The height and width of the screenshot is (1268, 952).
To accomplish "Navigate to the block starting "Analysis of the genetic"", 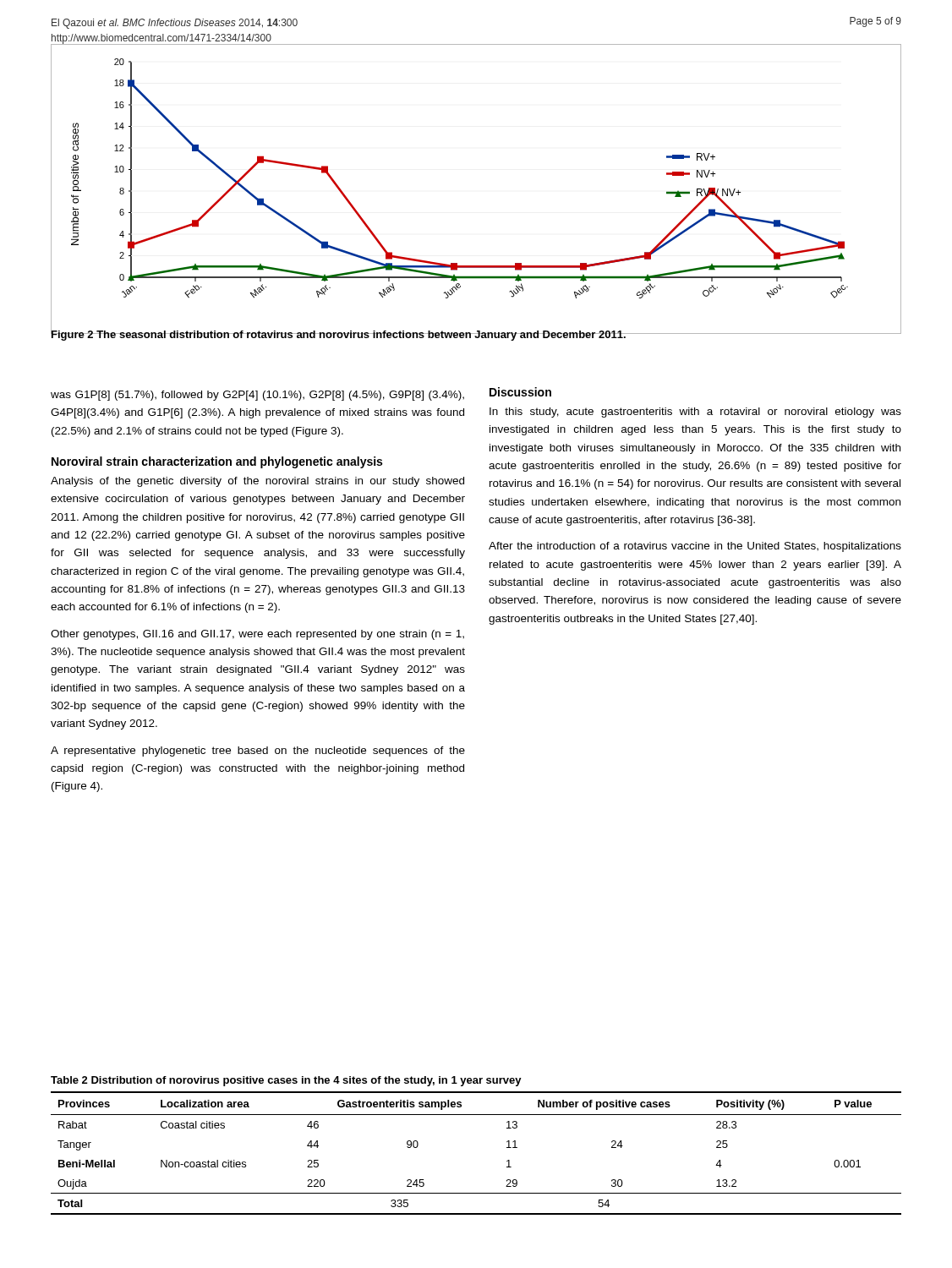I will [258, 544].
